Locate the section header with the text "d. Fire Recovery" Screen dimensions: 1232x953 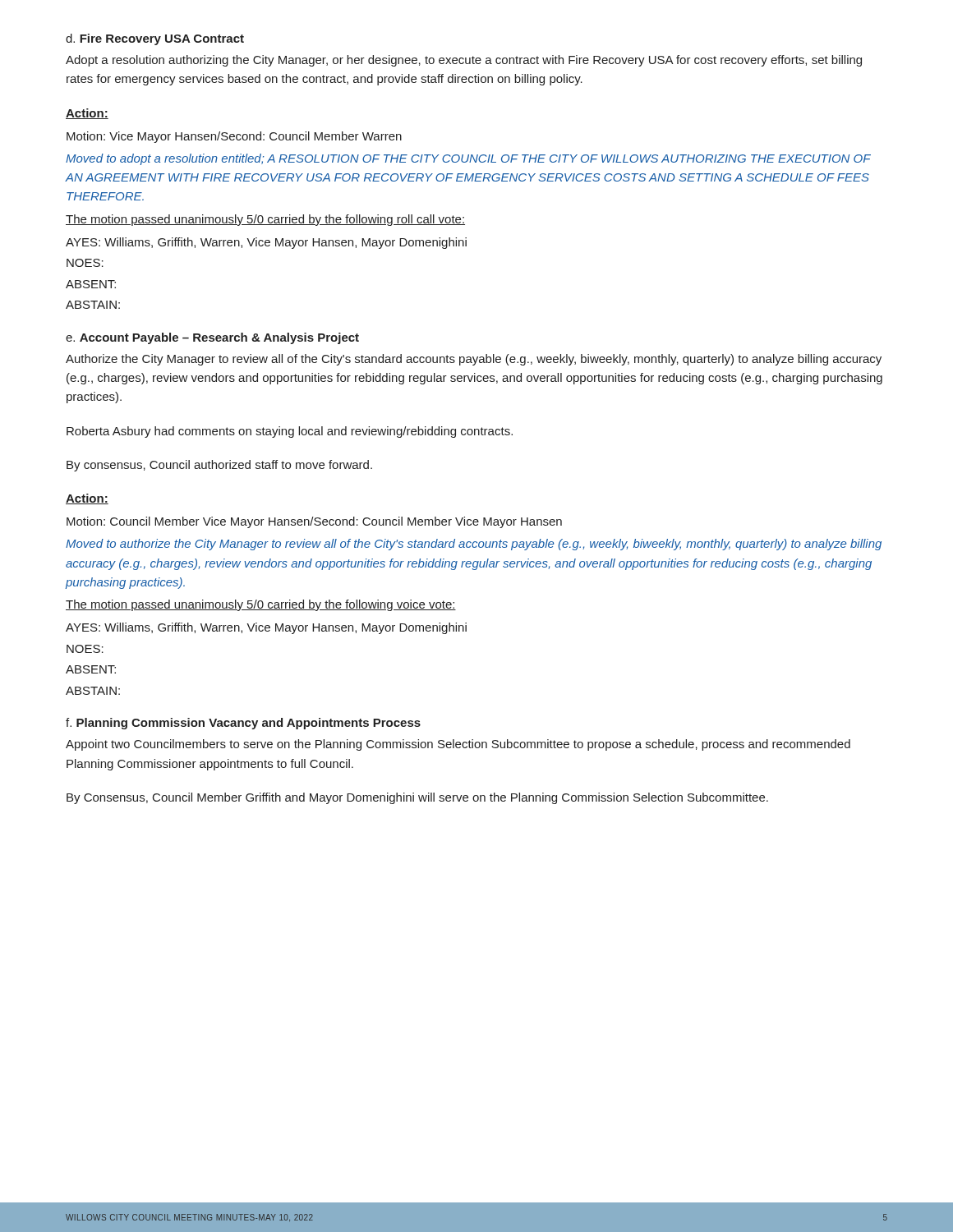coord(155,38)
